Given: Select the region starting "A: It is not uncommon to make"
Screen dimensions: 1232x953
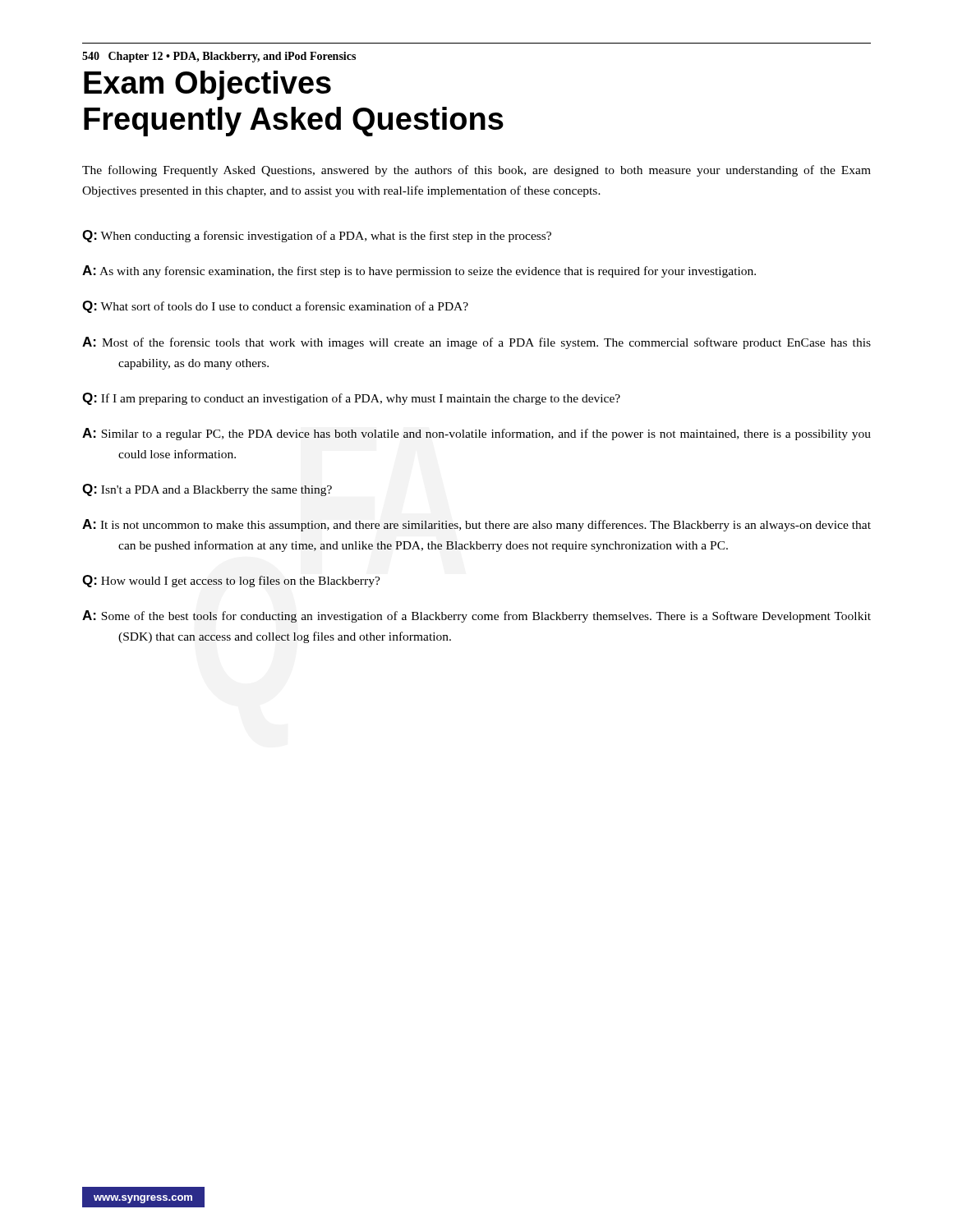Looking at the screenshot, I should tap(476, 534).
